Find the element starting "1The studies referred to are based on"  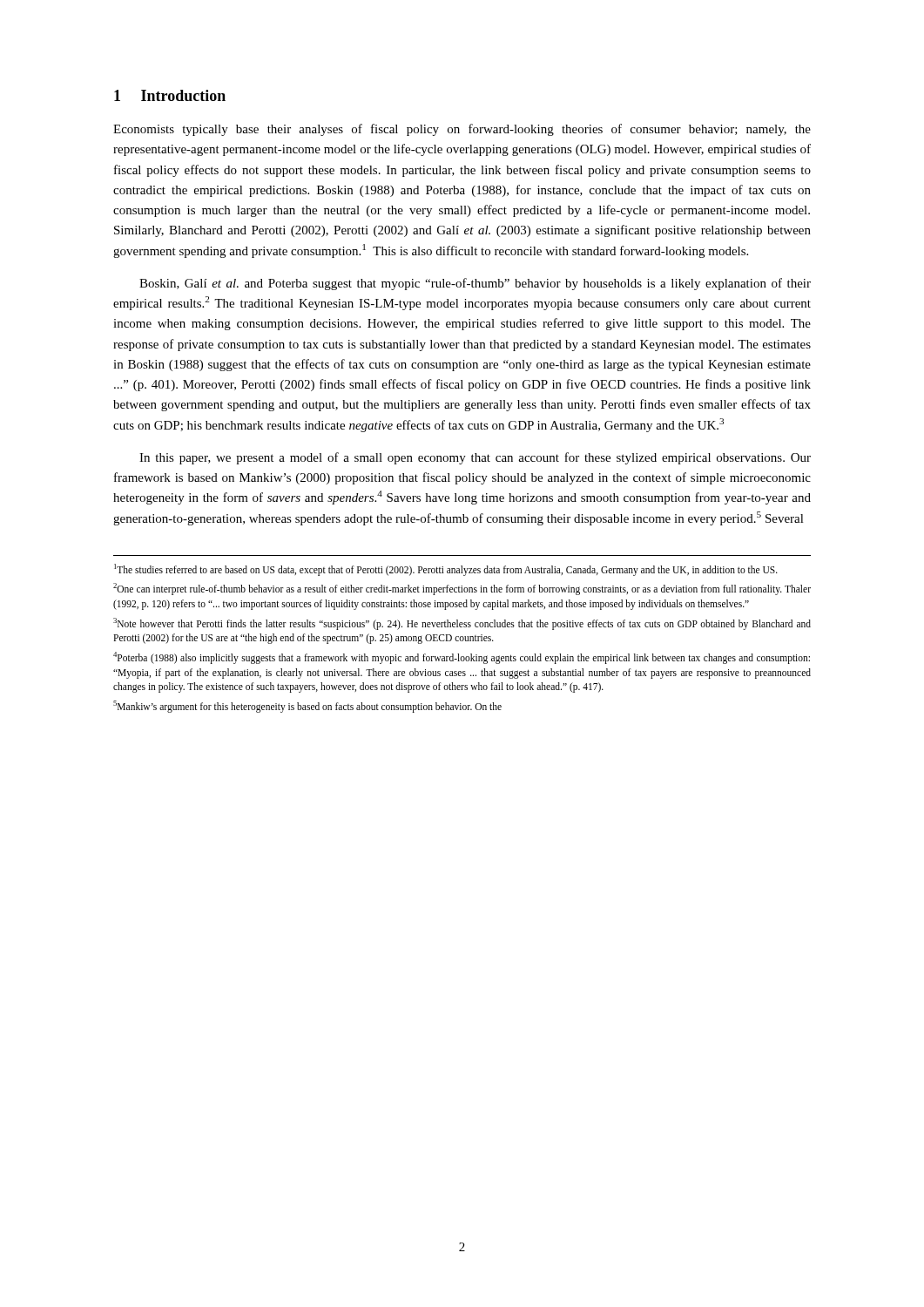(x=445, y=569)
